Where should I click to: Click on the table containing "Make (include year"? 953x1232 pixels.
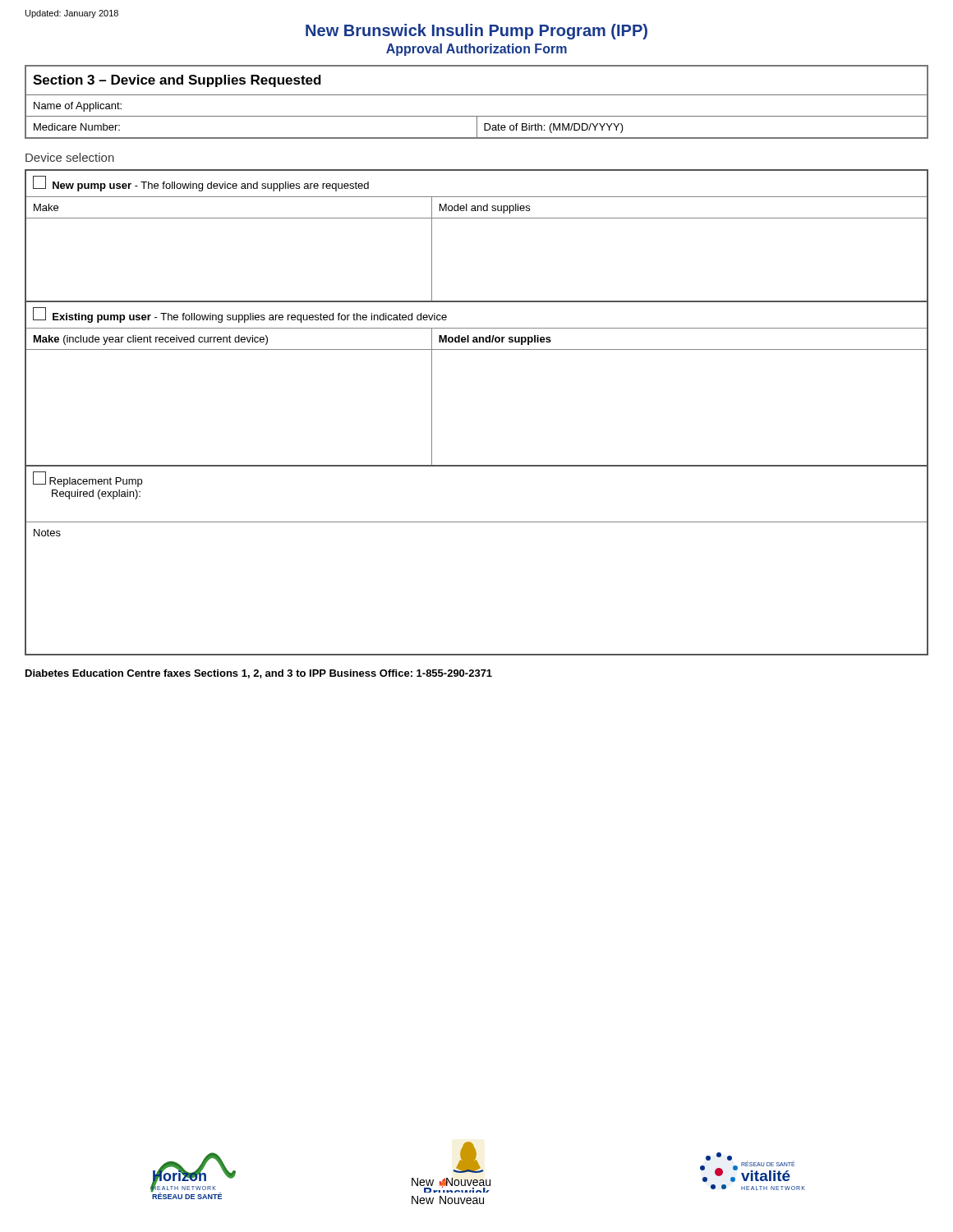476,412
